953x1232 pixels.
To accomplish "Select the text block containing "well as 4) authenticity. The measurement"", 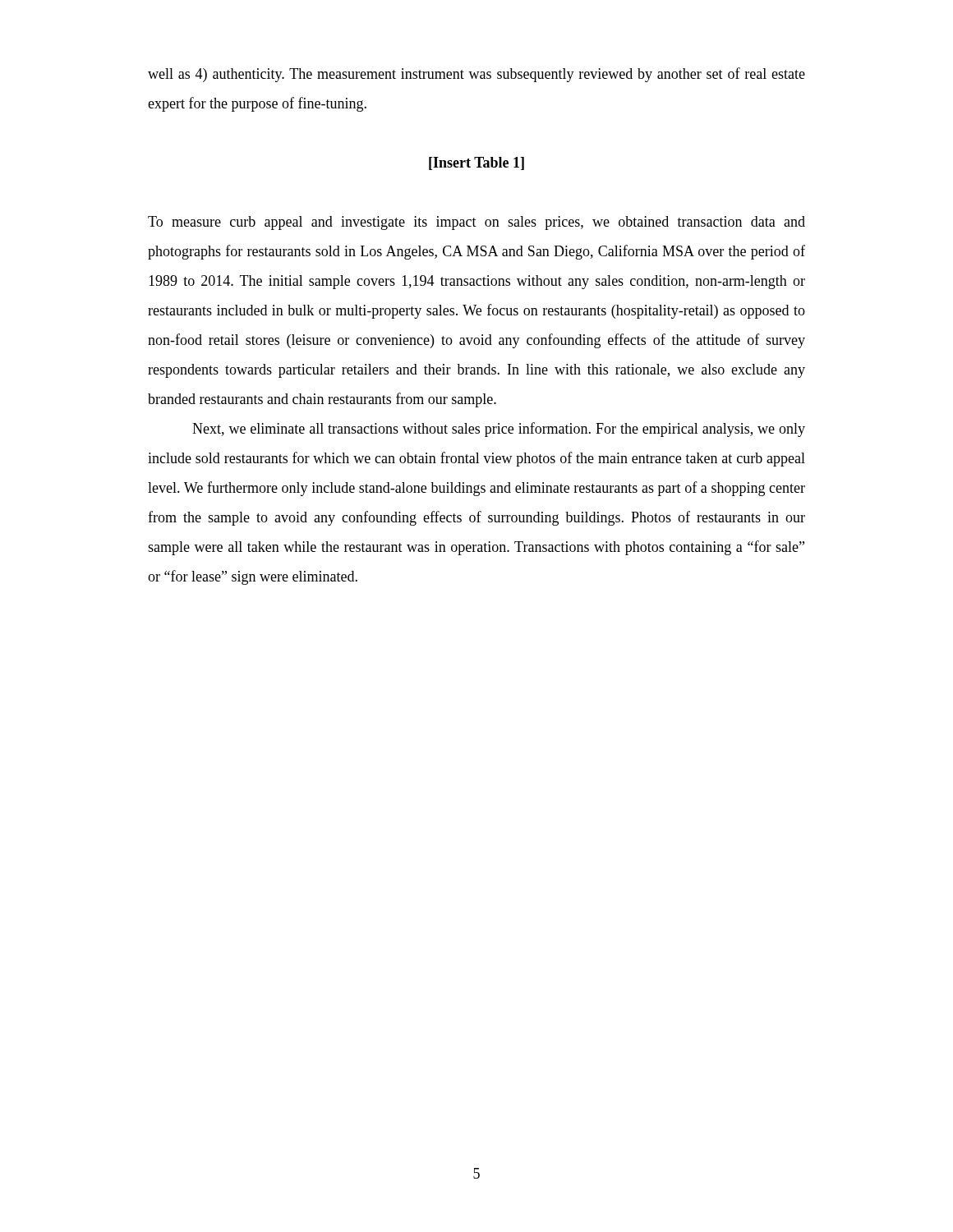I will (476, 89).
